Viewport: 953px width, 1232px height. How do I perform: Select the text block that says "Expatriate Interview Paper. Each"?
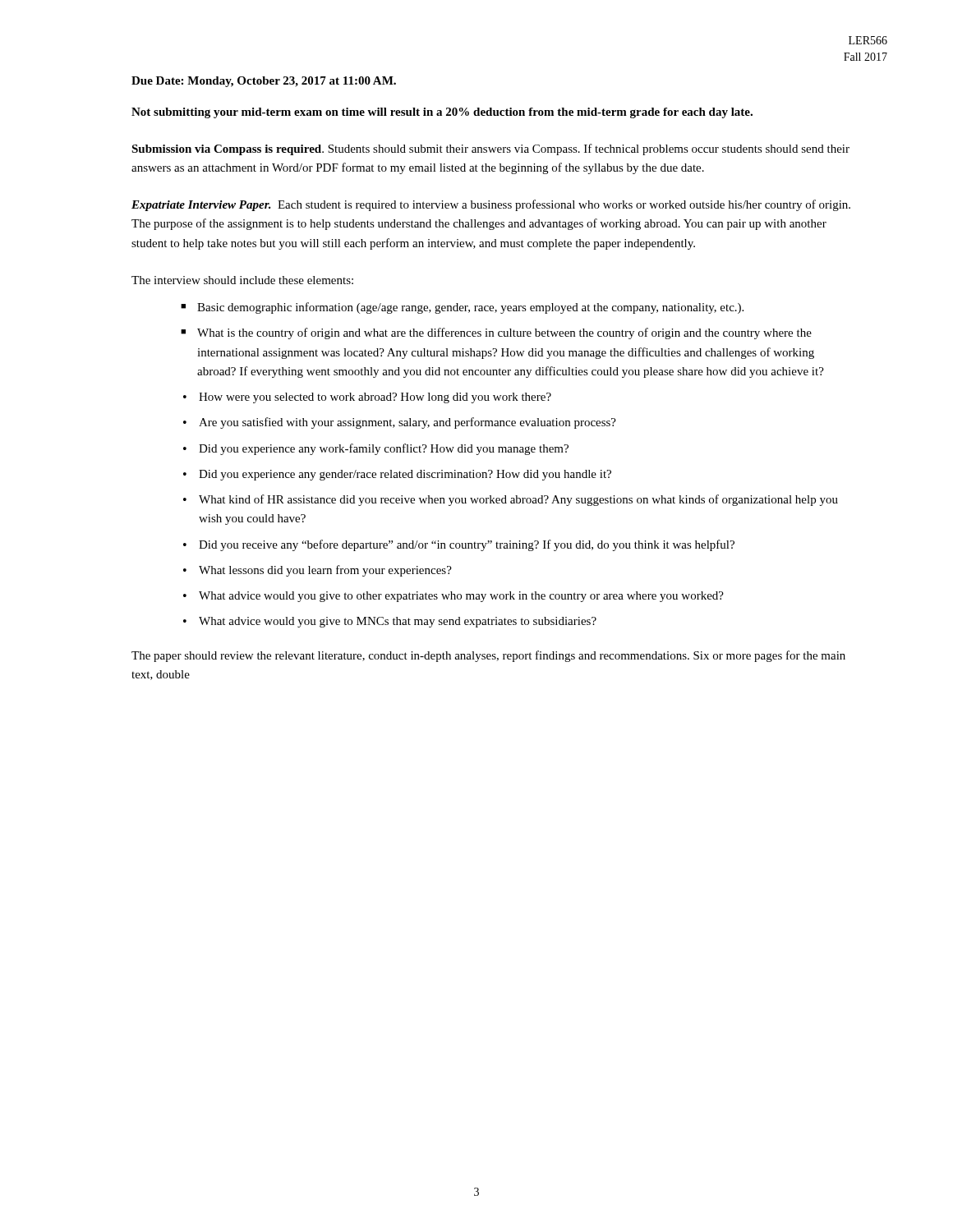tap(491, 224)
